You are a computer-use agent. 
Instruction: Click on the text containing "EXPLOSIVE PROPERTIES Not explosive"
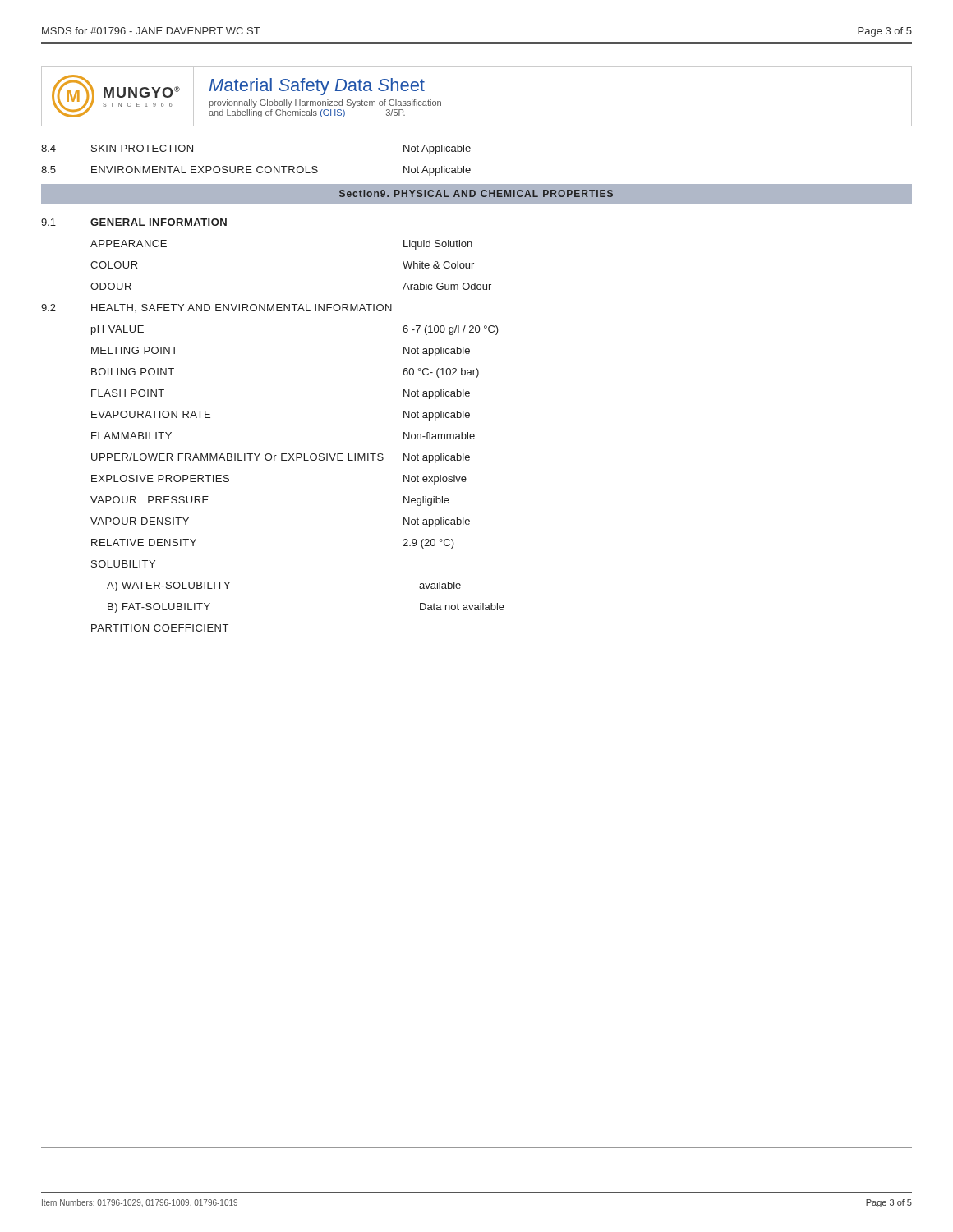(476, 478)
